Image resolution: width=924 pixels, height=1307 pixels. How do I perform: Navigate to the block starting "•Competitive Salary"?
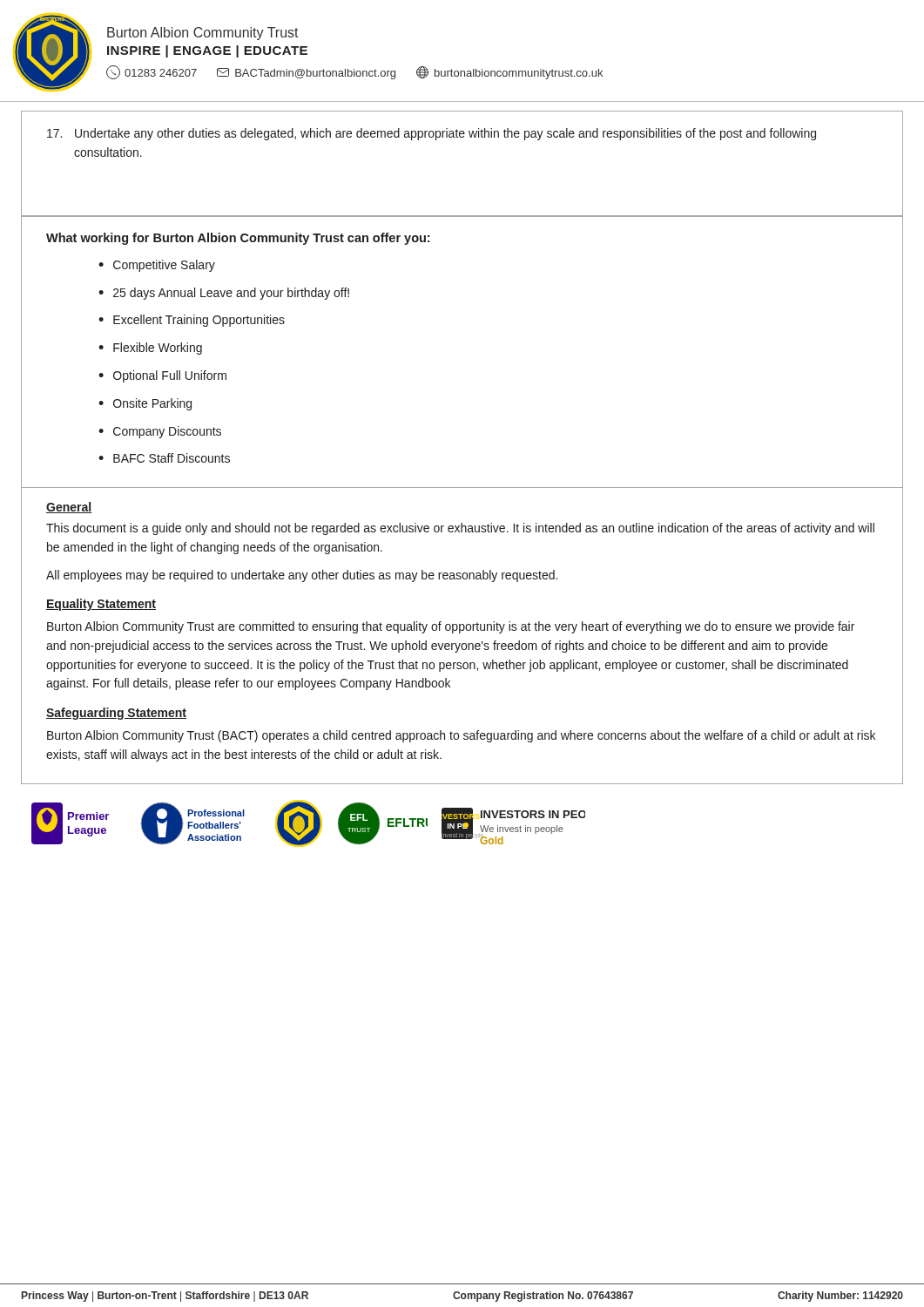click(157, 265)
